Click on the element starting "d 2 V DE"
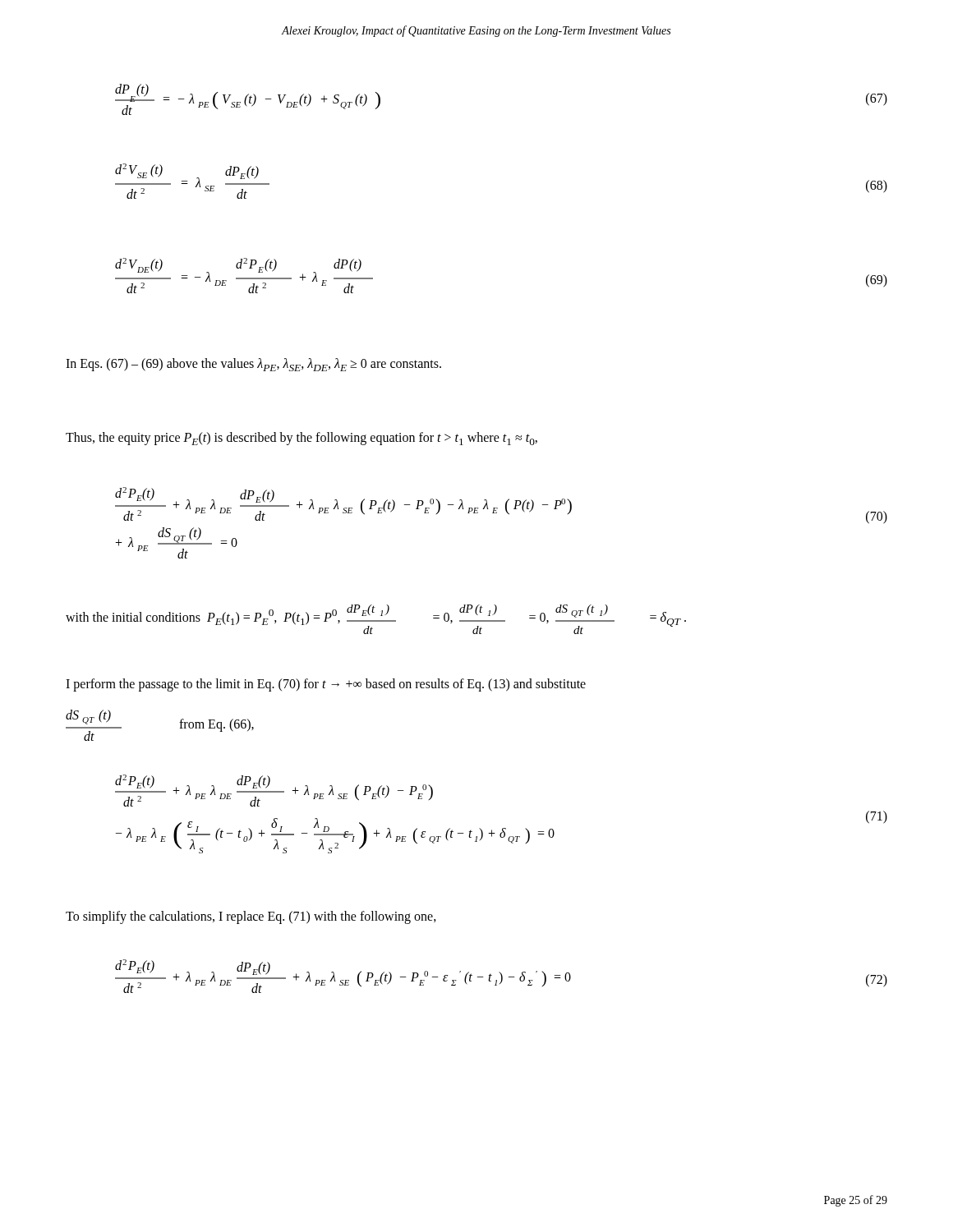 point(263,278)
